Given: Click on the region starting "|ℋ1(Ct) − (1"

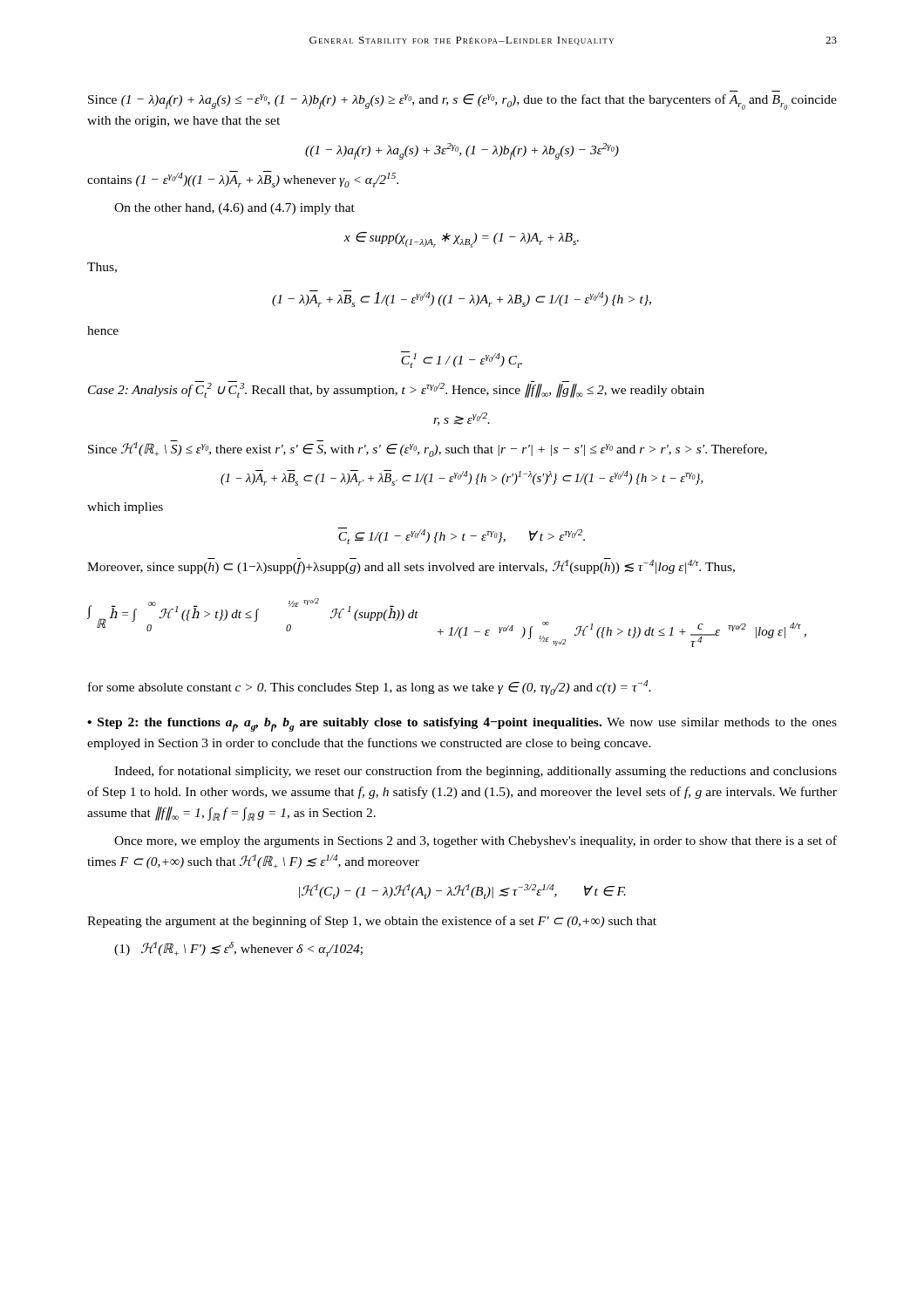Looking at the screenshot, I should (x=462, y=891).
